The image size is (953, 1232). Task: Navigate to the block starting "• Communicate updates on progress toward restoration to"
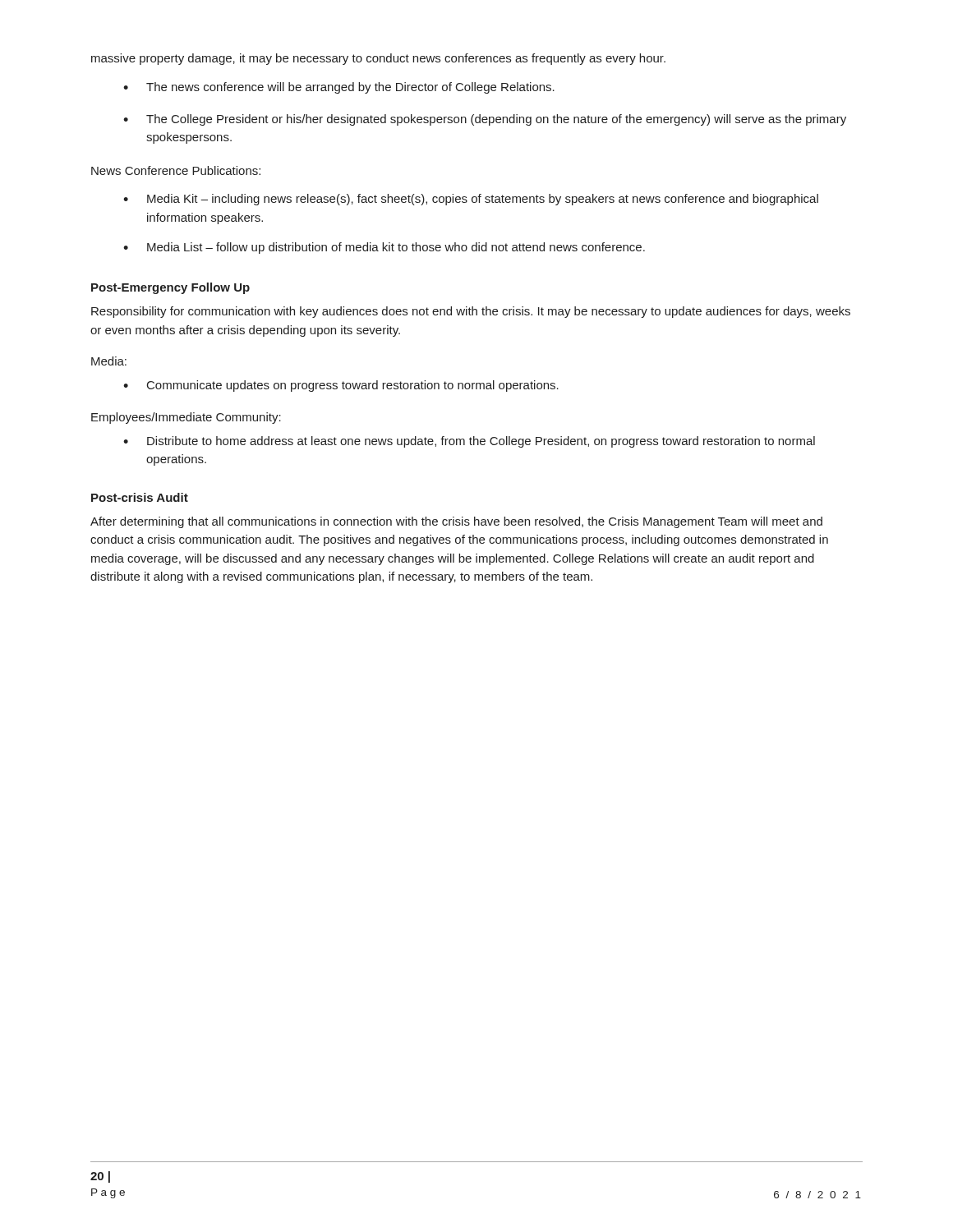493,386
